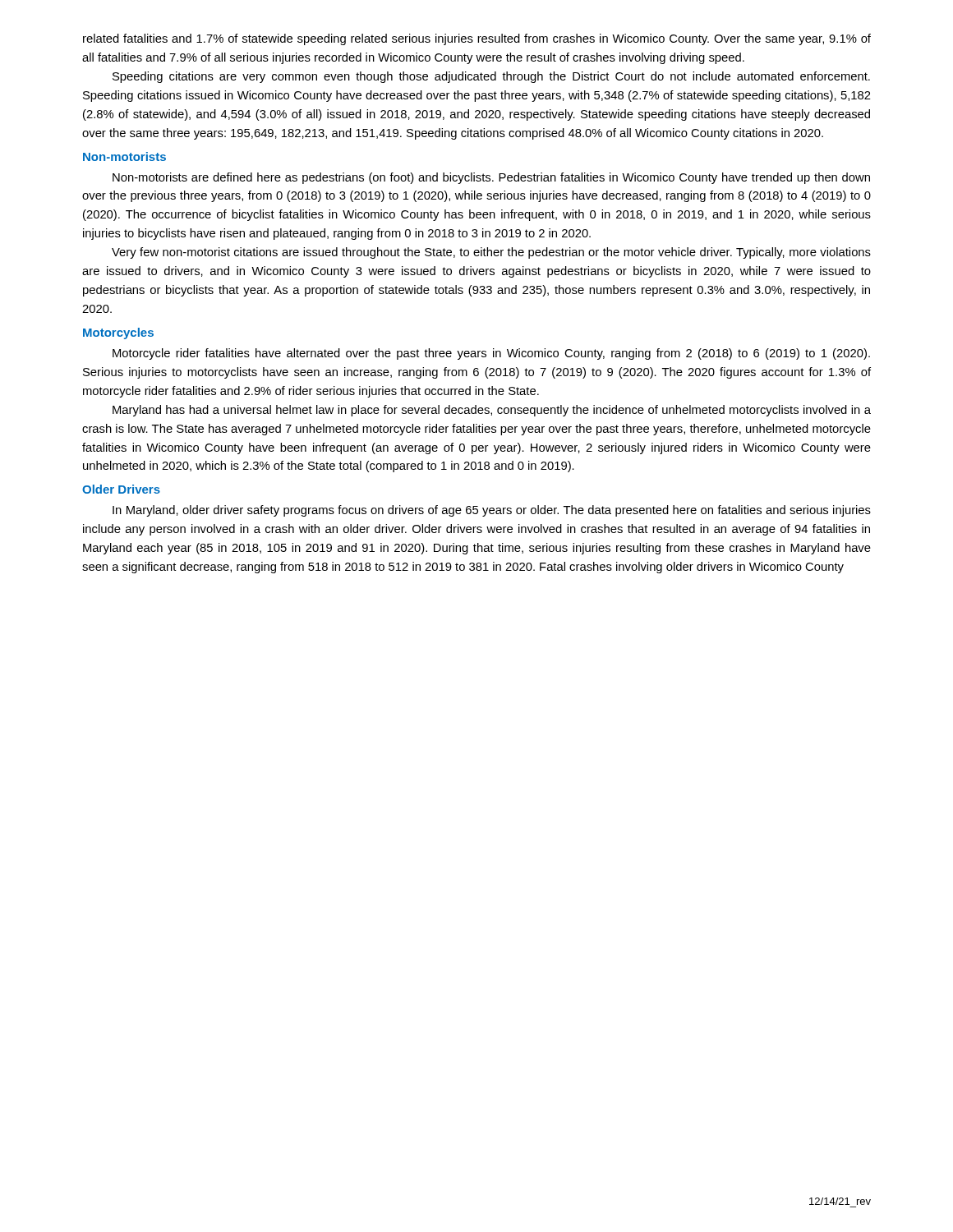Screen dimensions: 1232x953
Task: Point to the block beginning "Non-motorists are defined here as pedestrians (on"
Action: point(476,205)
